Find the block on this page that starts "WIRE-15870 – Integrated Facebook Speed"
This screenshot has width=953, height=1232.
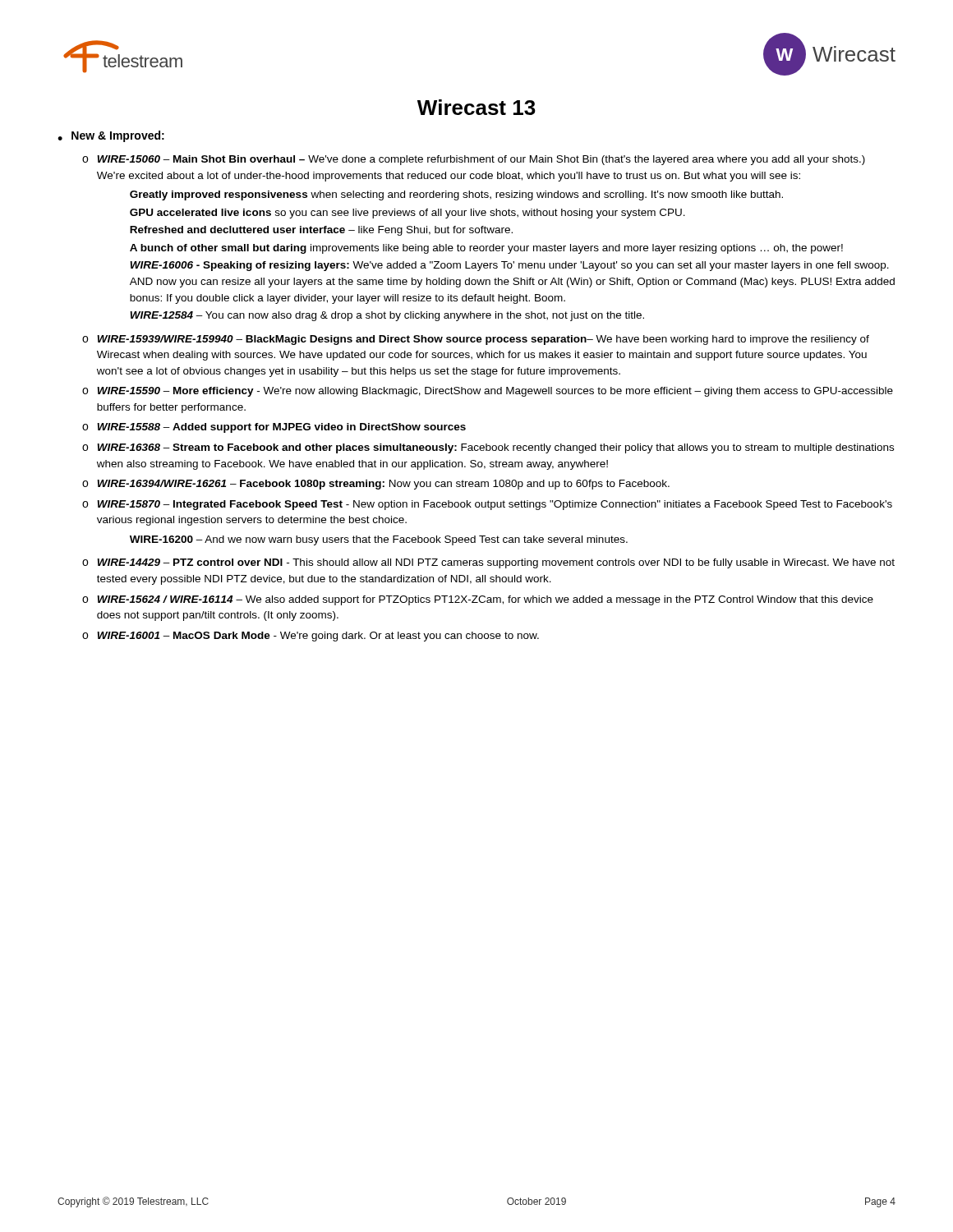(495, 505)
